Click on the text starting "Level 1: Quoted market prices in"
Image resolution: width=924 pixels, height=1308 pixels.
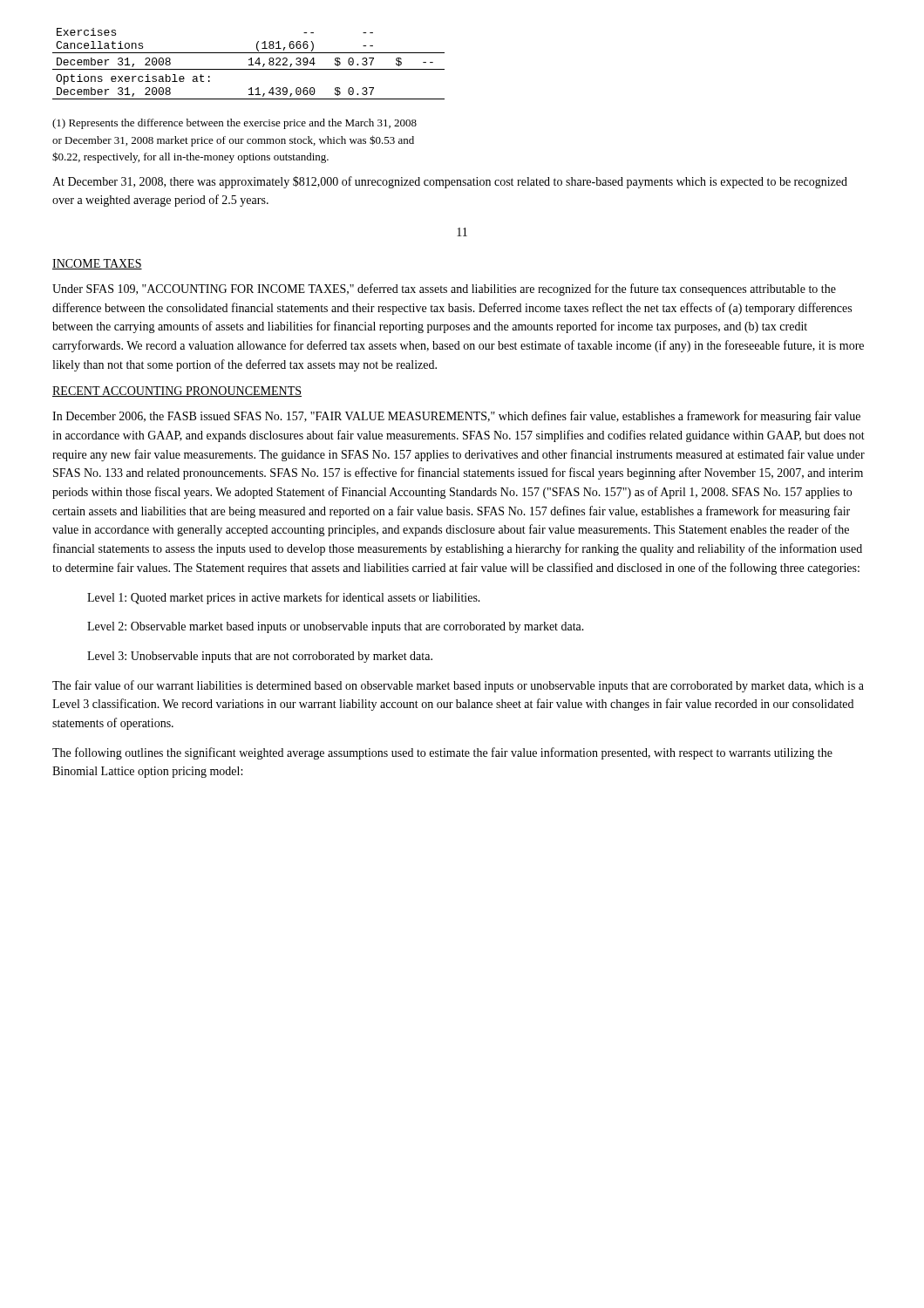pos(284,597)
